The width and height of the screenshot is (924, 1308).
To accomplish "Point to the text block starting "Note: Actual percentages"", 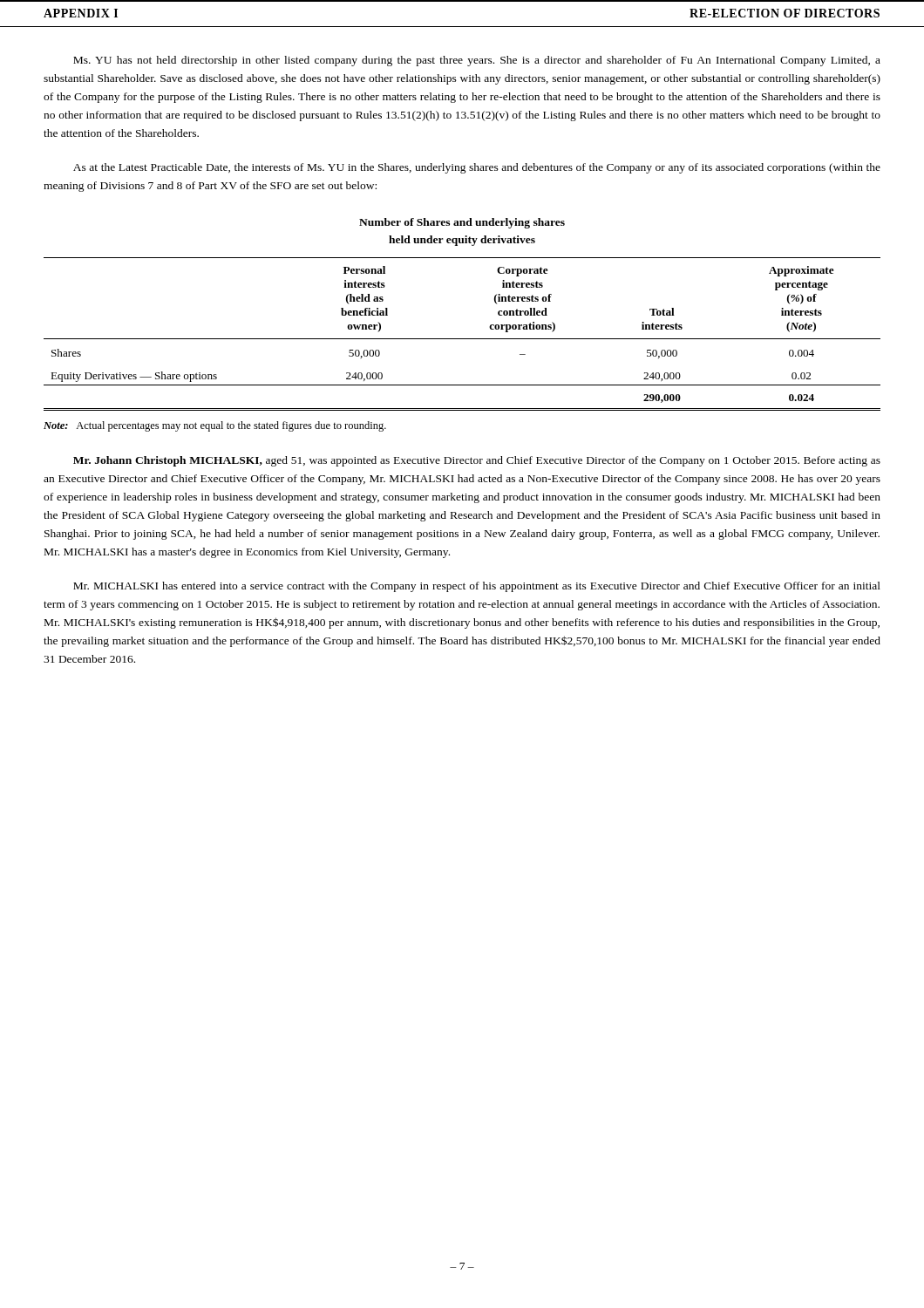I will (215, 426).
